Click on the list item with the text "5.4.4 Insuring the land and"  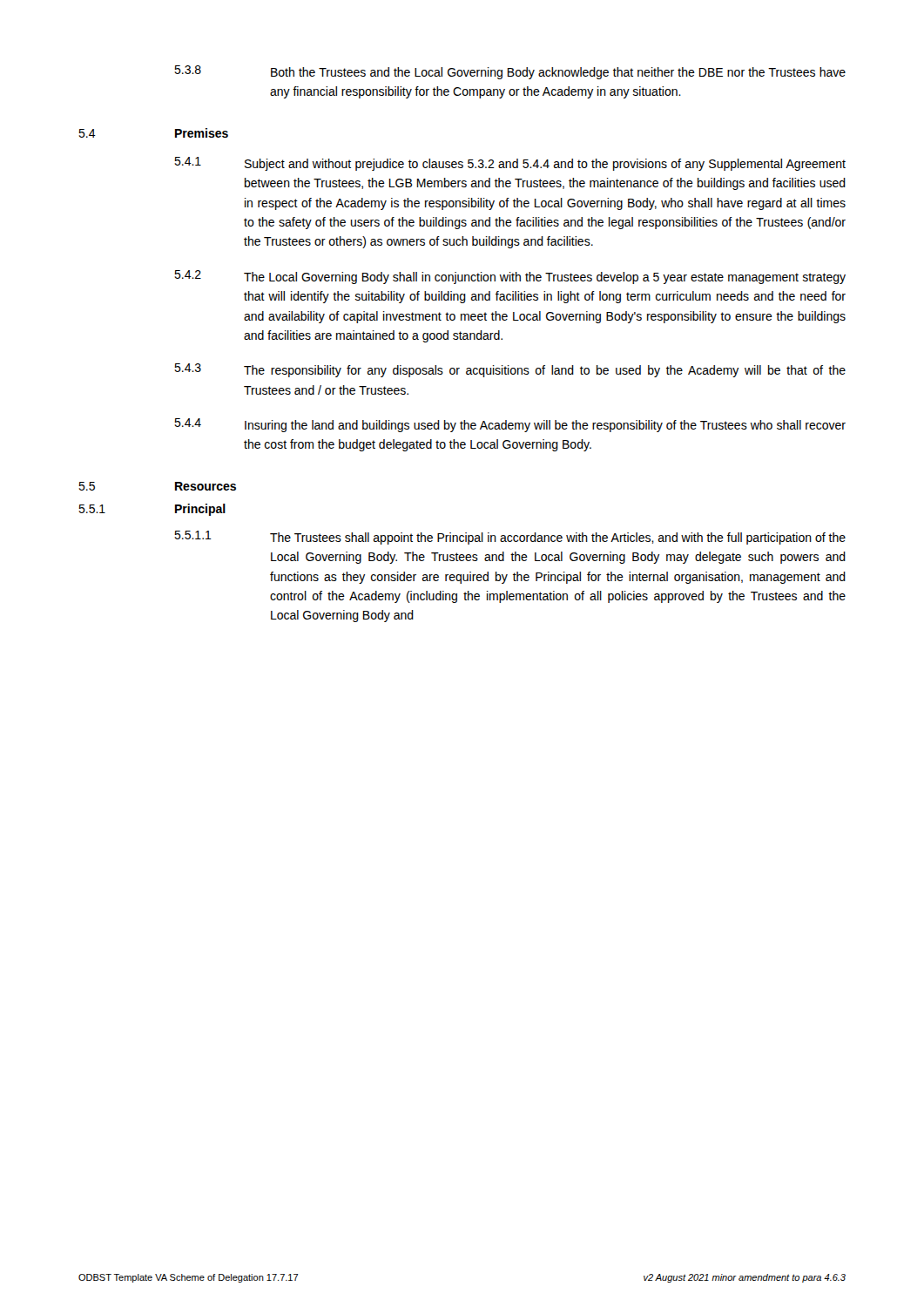(462, 435)
